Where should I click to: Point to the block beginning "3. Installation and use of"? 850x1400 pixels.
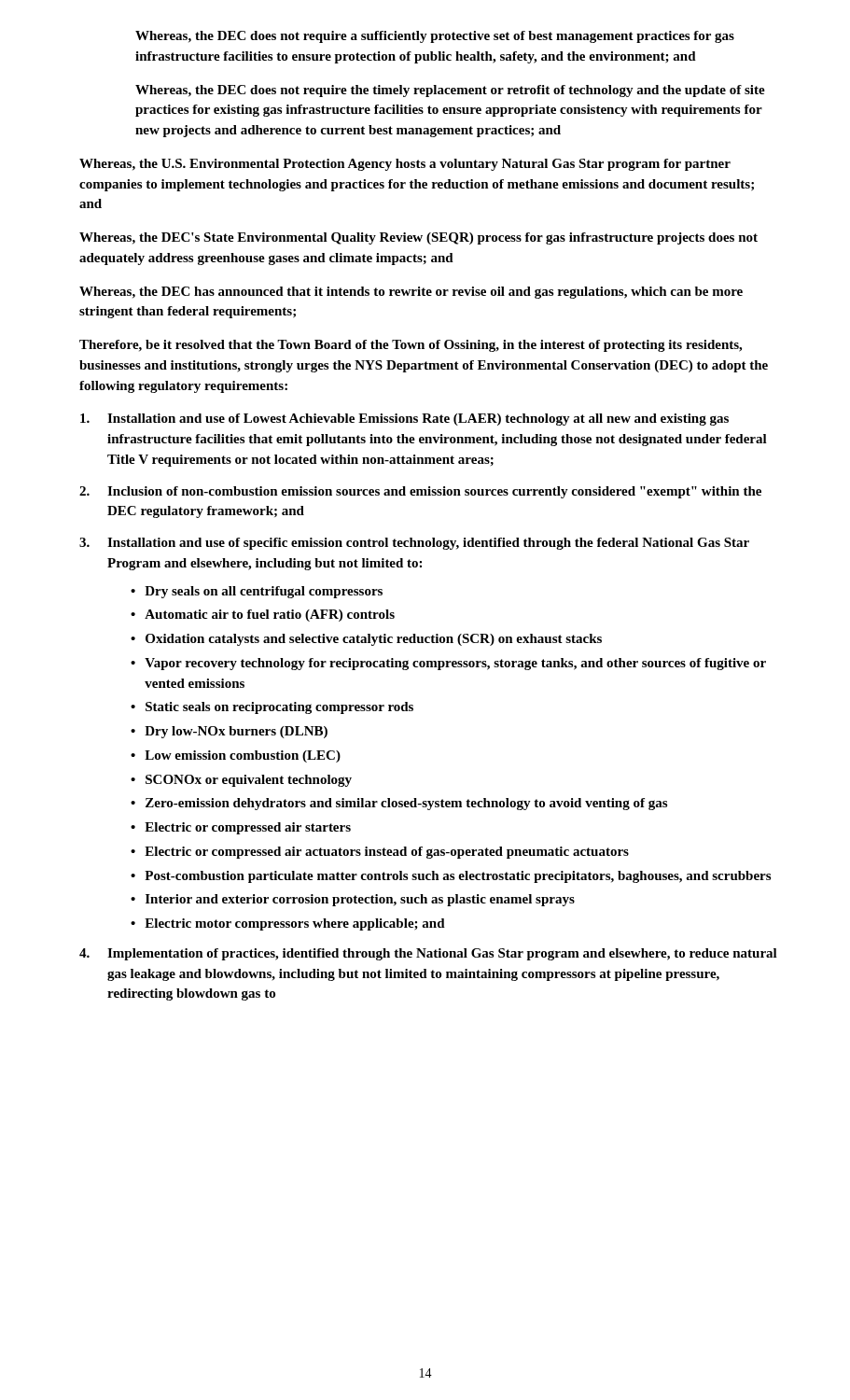[430, 553]
